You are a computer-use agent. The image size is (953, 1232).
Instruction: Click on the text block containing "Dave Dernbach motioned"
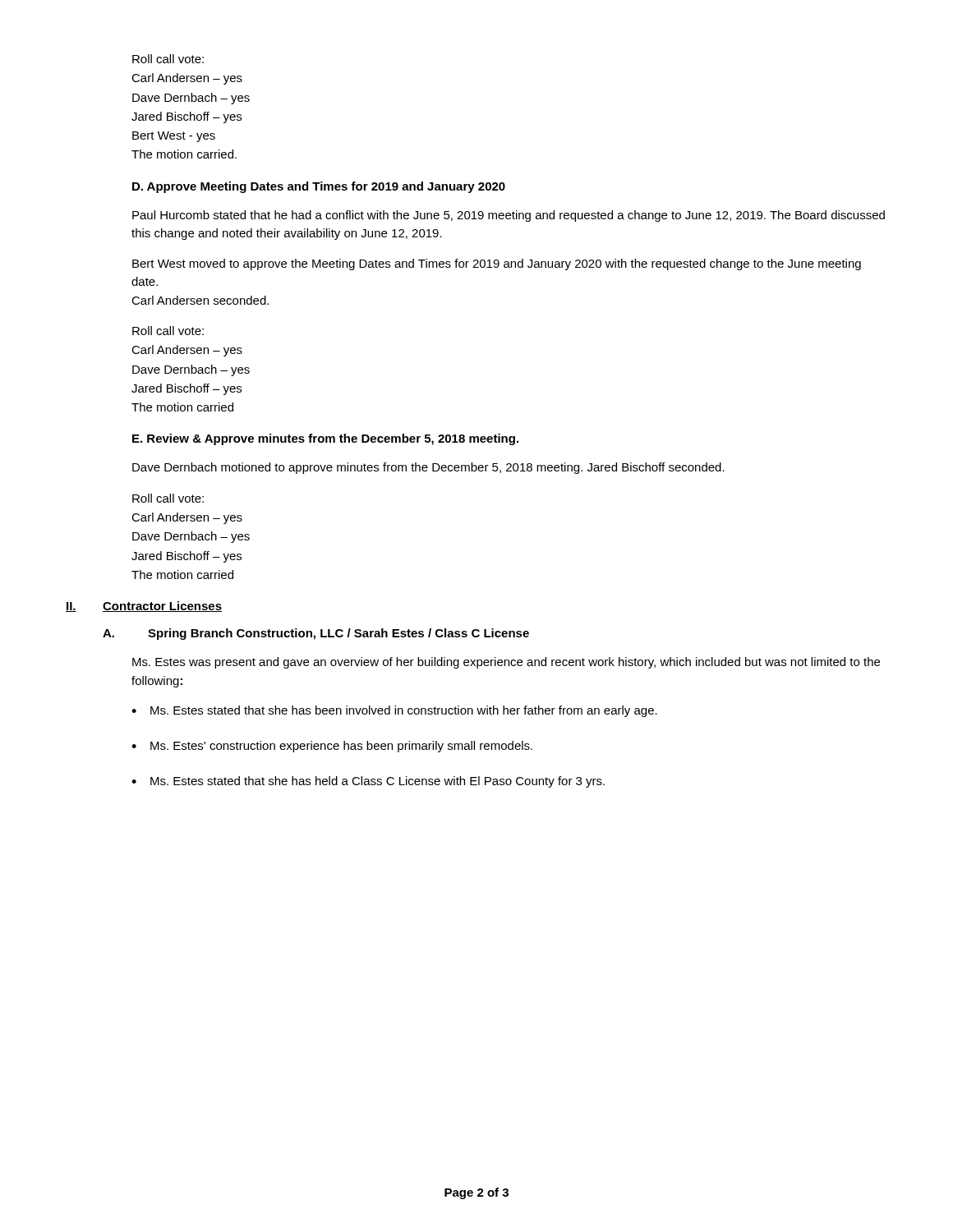[428, 467]
